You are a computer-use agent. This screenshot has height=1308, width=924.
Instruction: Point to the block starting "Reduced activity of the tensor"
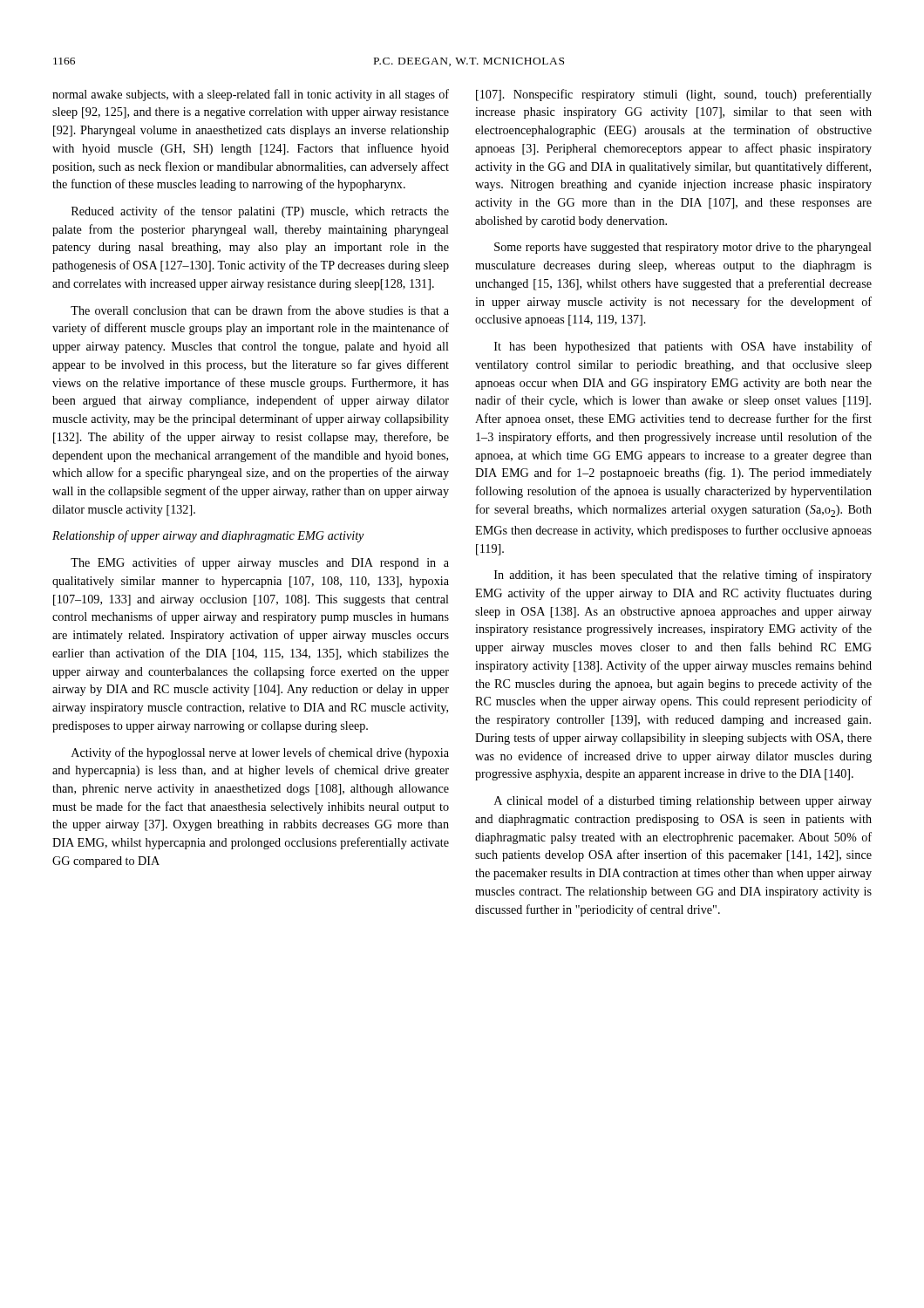point(251,247)
